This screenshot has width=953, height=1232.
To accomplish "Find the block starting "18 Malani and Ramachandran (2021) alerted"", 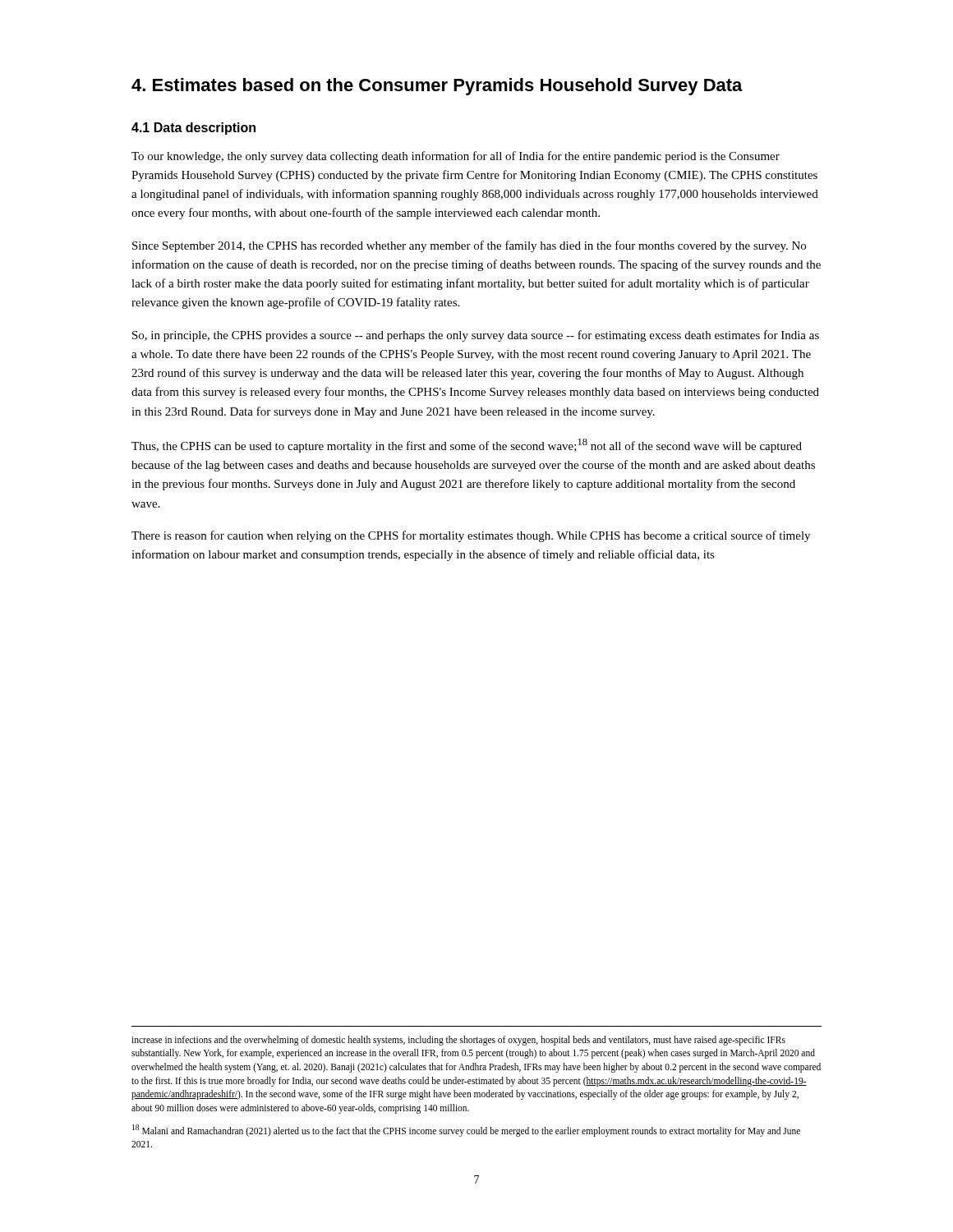I will tap(466, 1136).
